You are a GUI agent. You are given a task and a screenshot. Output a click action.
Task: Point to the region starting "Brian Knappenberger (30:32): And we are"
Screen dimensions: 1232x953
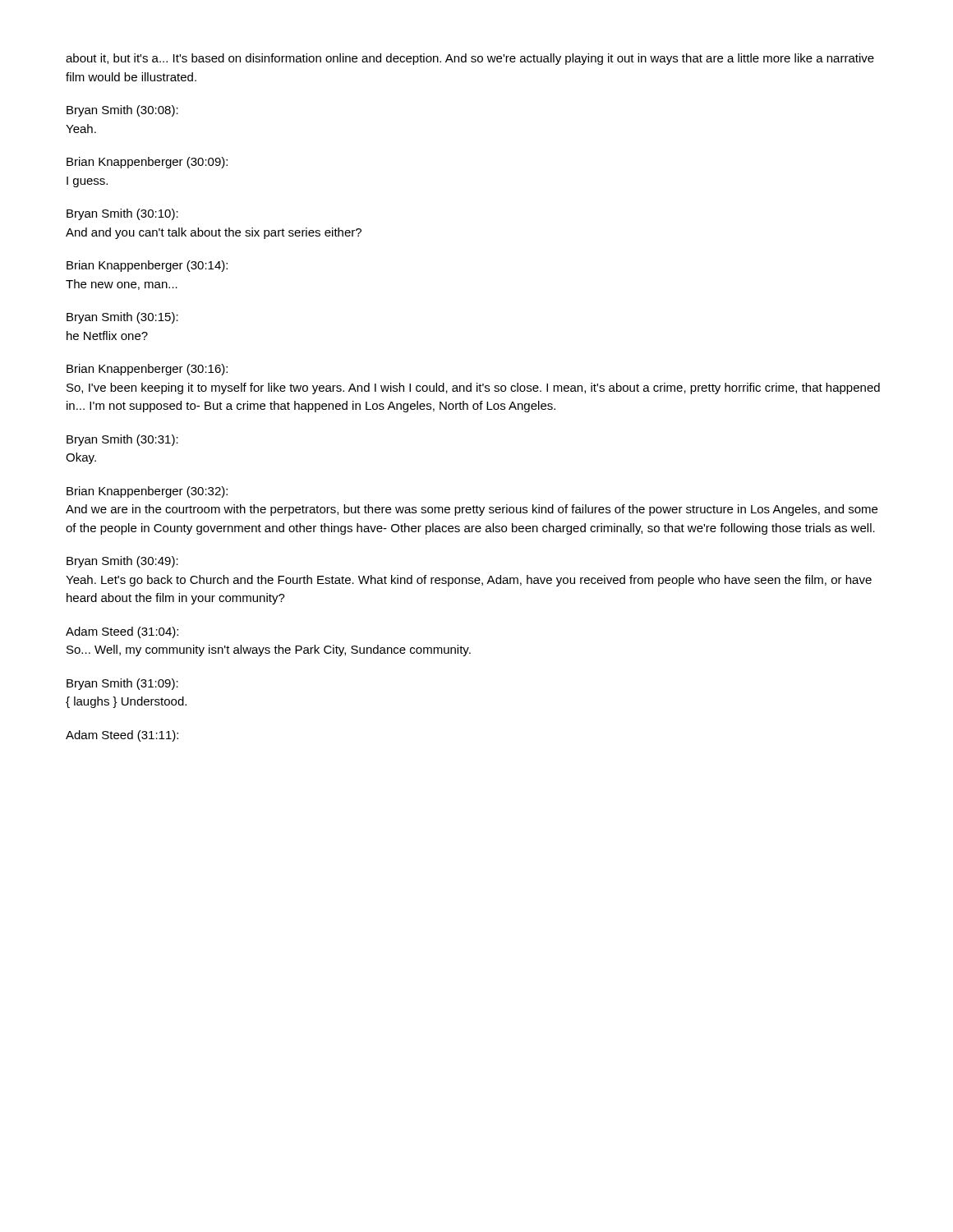pyautogui.click(x=472, y=509)
